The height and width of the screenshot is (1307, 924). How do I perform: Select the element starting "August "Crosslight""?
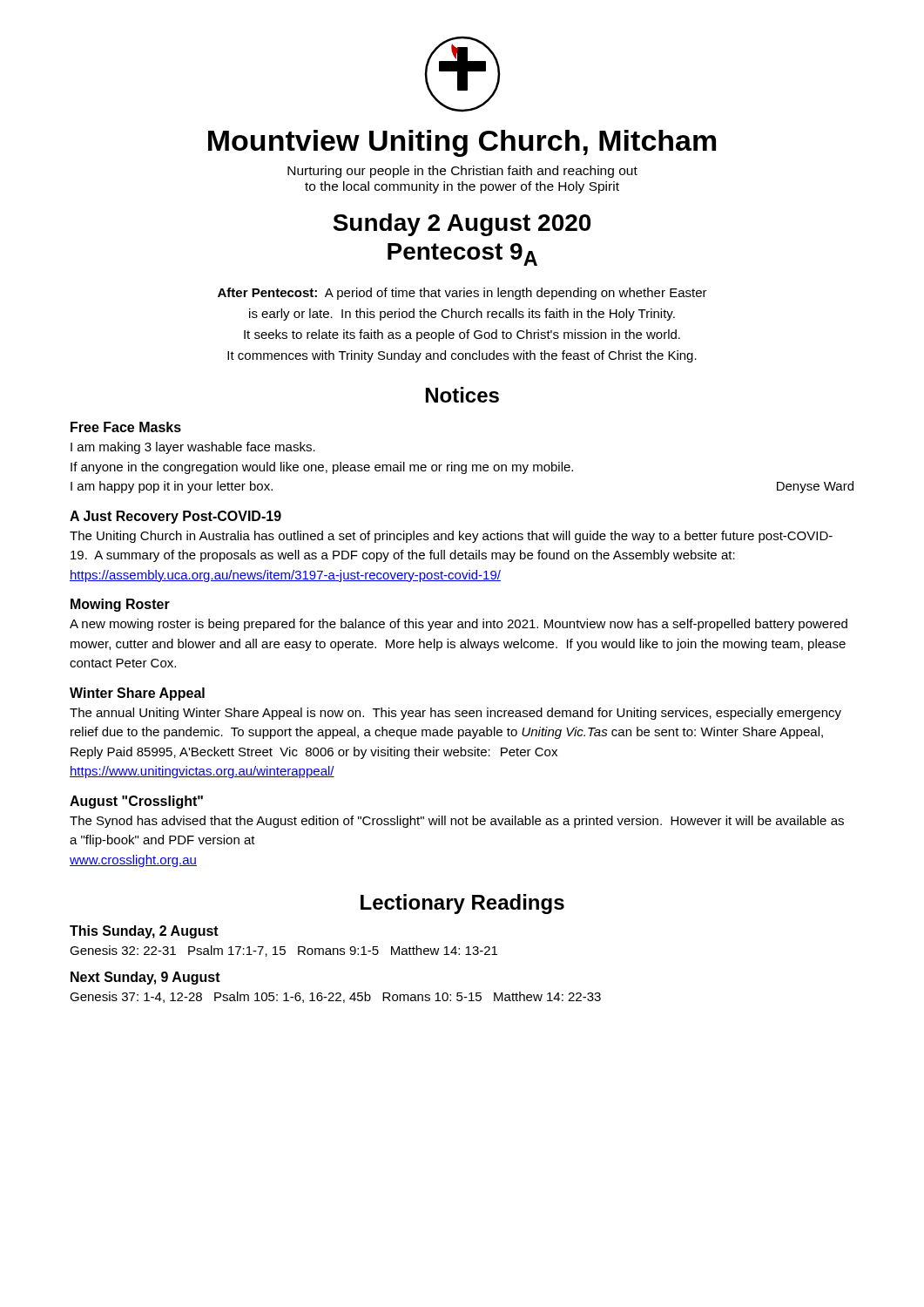(137, 801)
